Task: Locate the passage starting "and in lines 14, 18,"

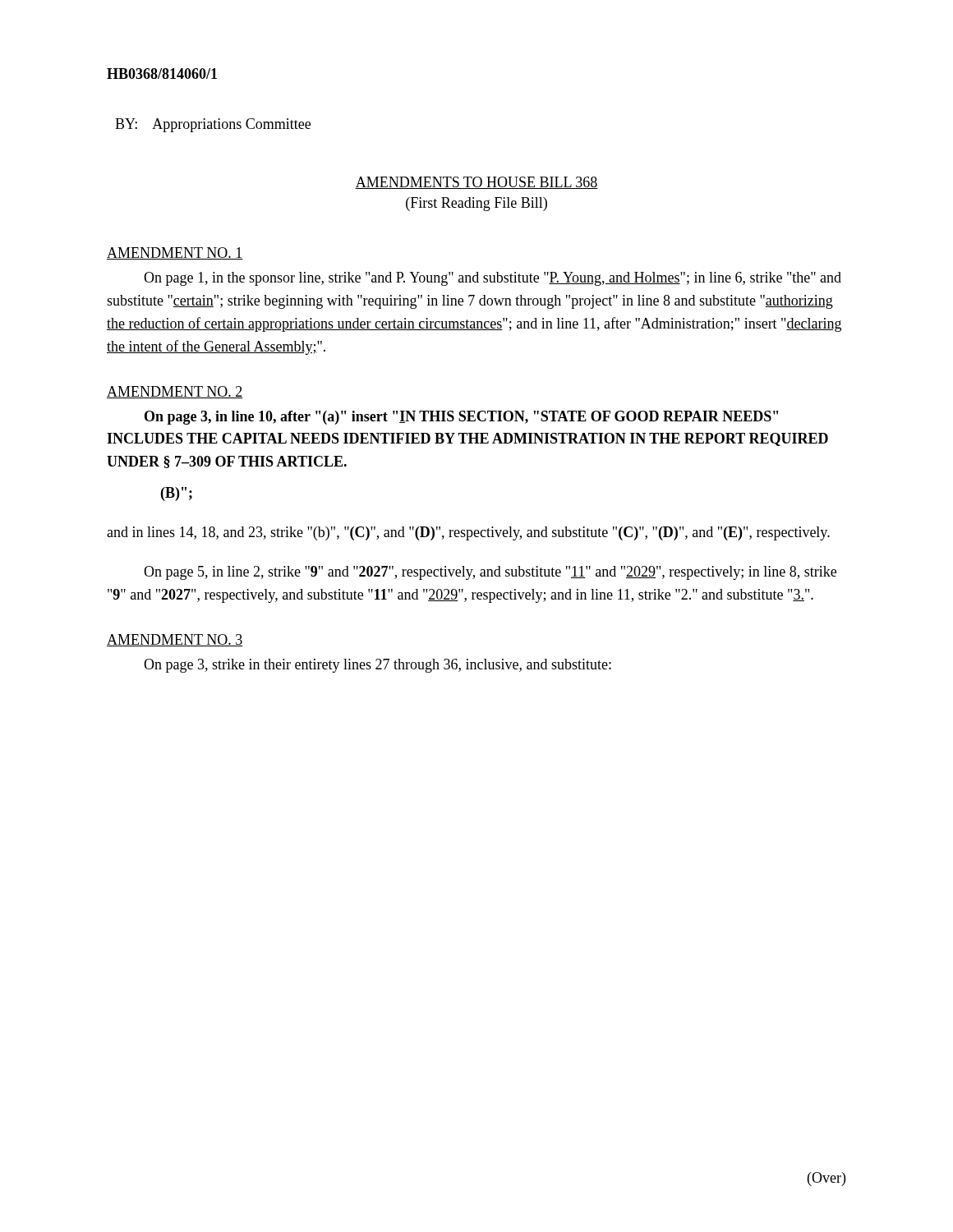Action: click(469, 532)
